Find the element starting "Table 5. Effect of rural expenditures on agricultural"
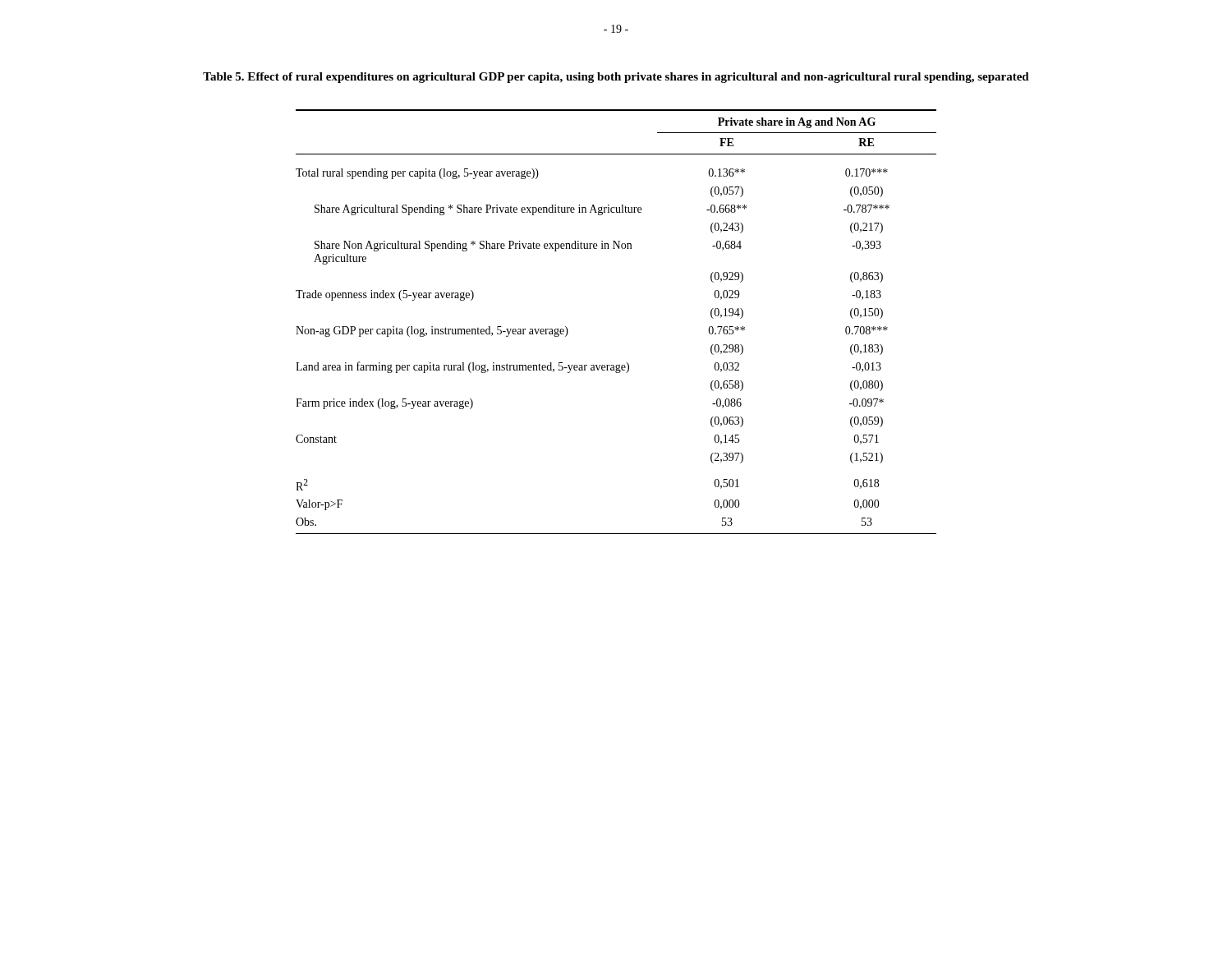This screenshot has width=1232, height=953. tap(616, 76)
